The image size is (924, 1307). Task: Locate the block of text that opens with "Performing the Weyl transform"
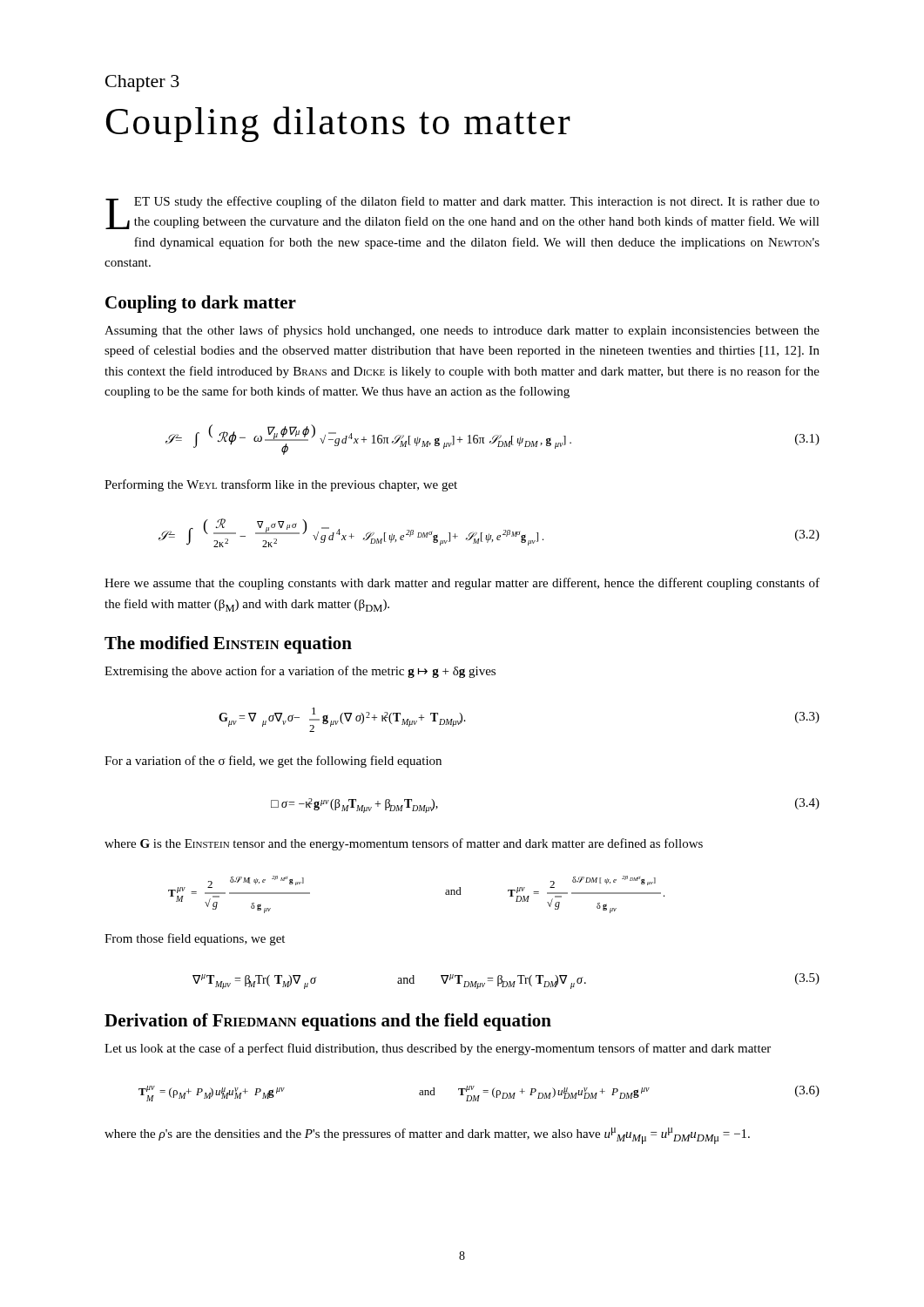coord(281,484)
